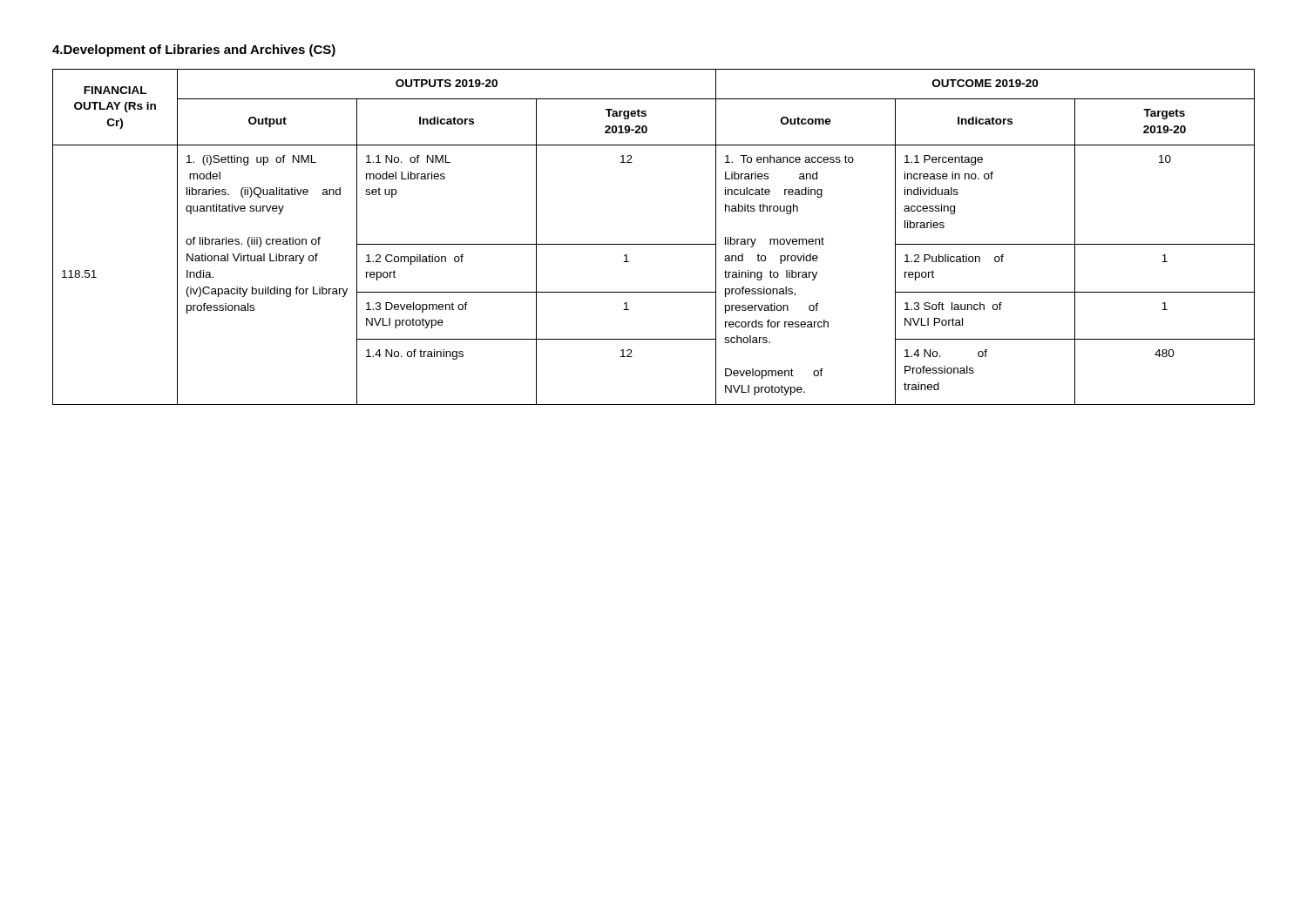The height and width of the screenshot is (924, 1307).
Task: Locate the section header
Action: 194,49
